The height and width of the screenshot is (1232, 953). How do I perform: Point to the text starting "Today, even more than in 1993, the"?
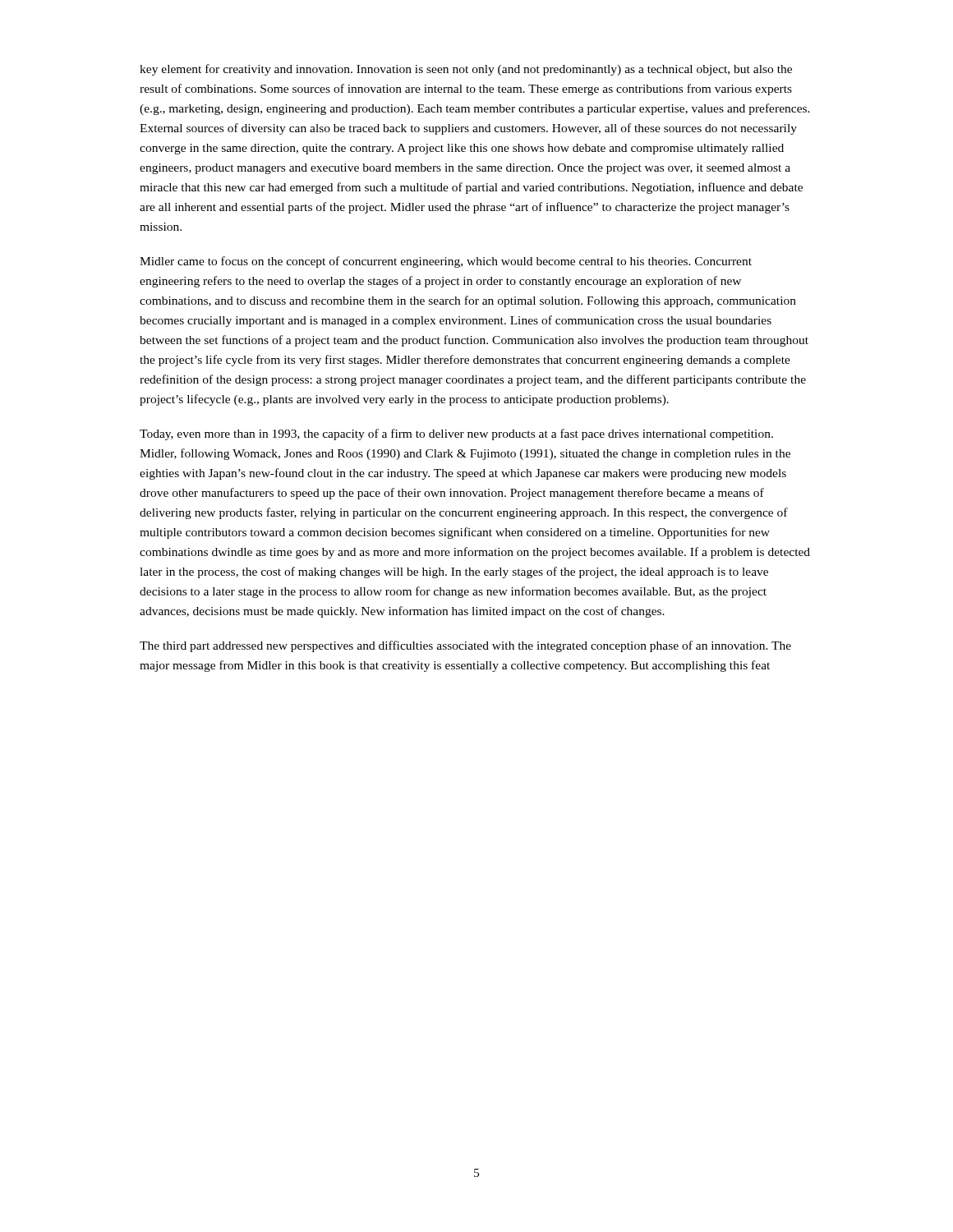tap(475, 522)
